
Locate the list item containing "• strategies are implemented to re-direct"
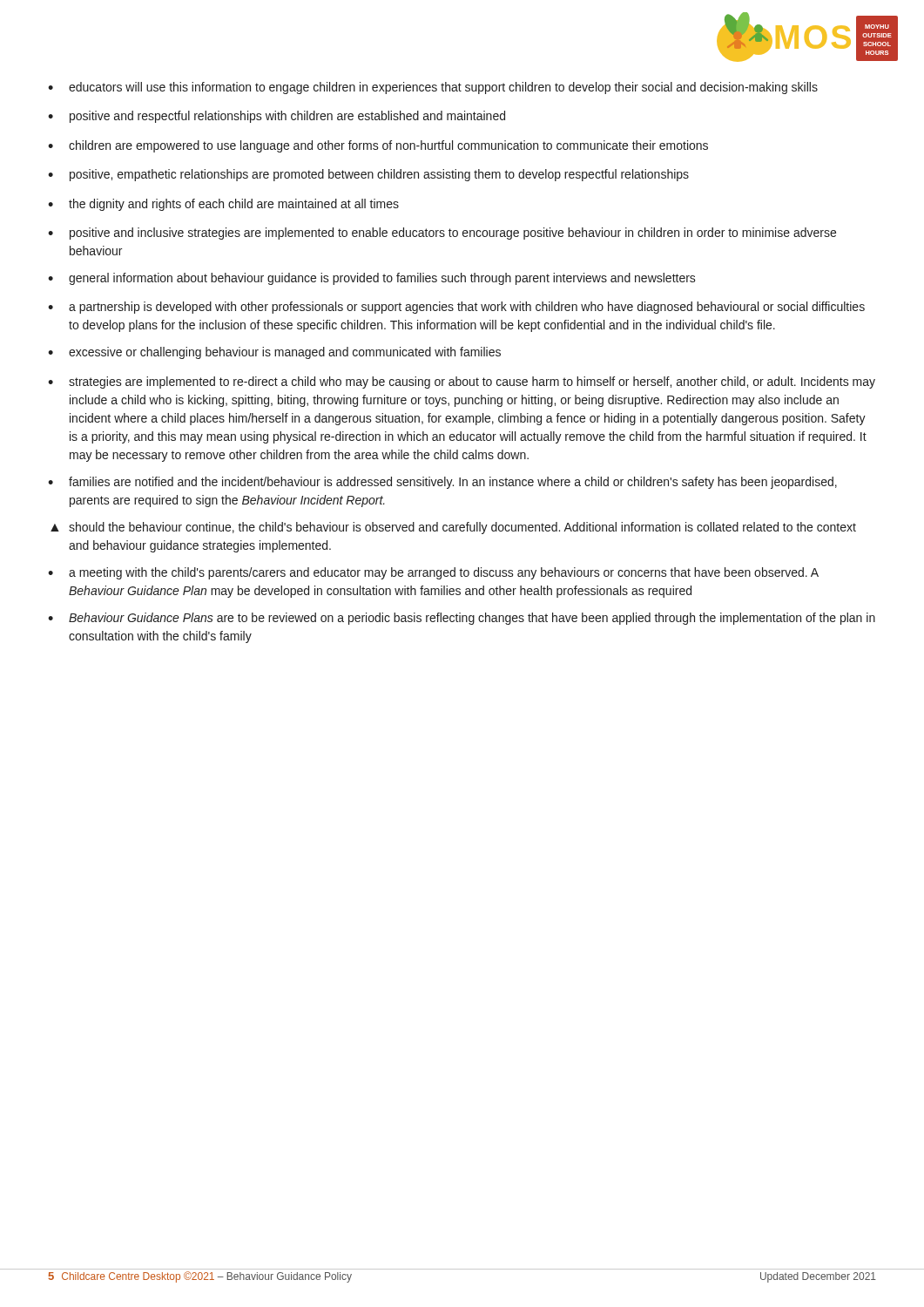coord(462,419)
